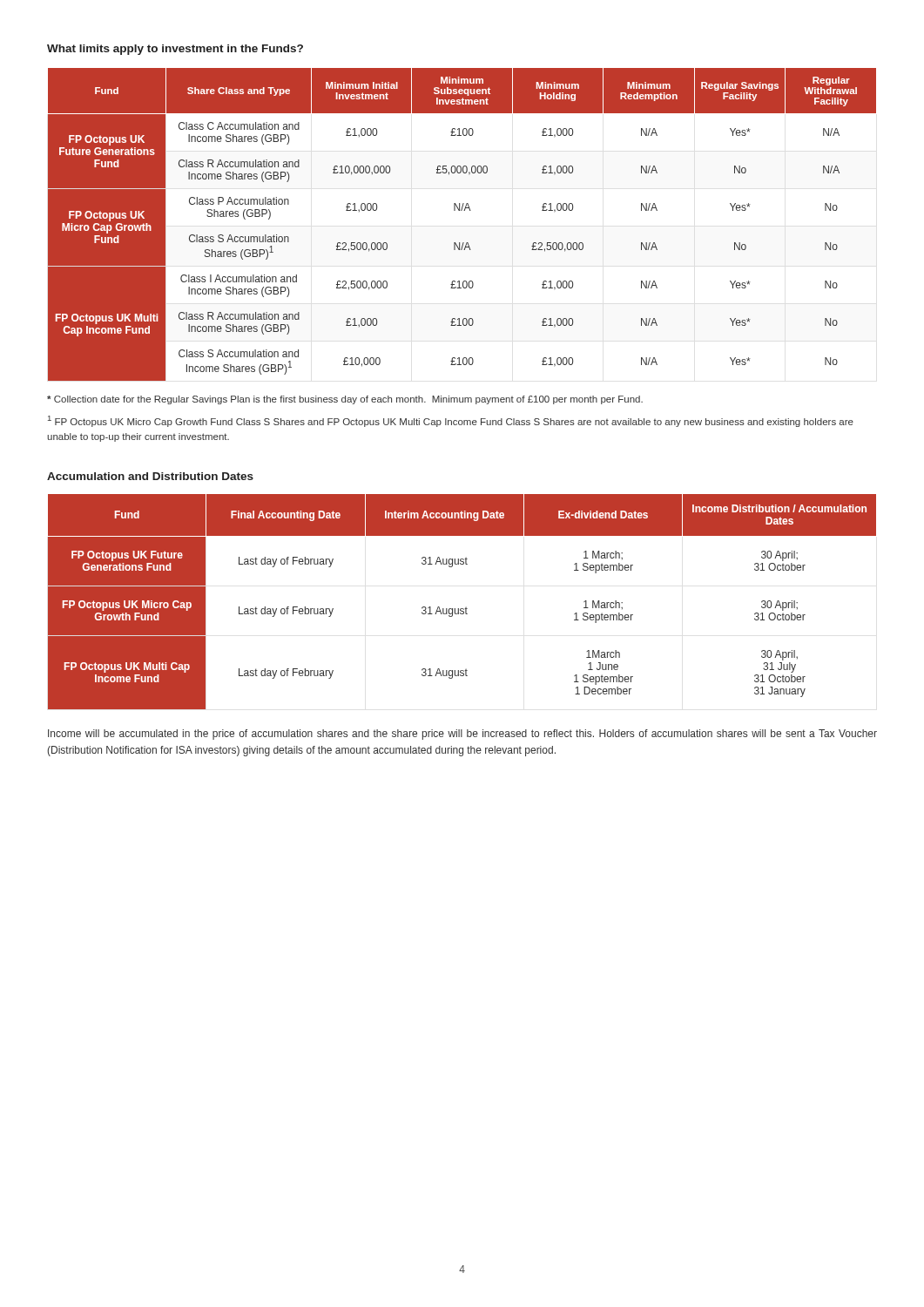Navigate to the element starting "Collection date for the Regular Savings Plan"
Viewport: 924px width, 1307px height.
tap(345, 399)
